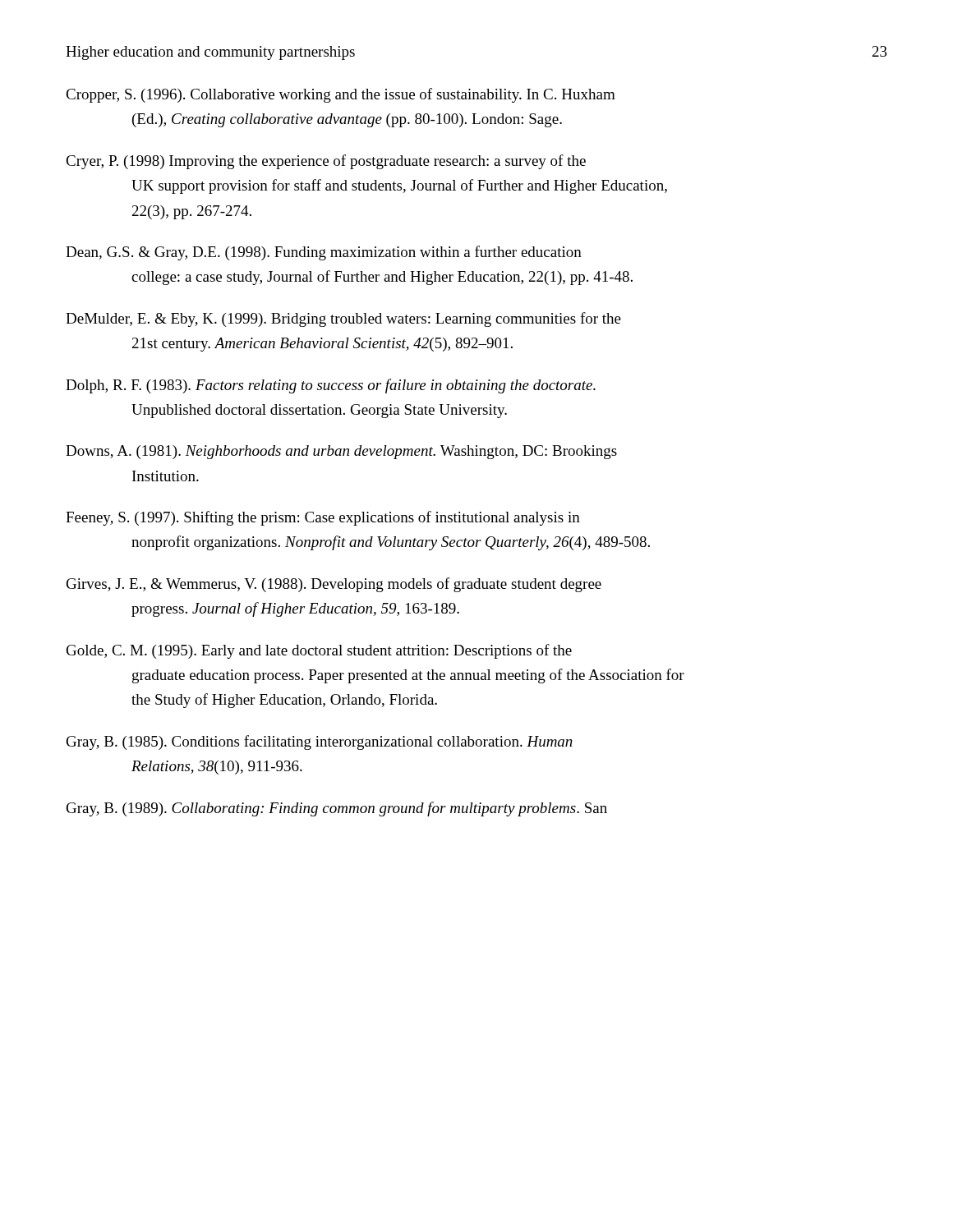This screenshot has height=1232, width=953.
Task: Click on the text block starting "Gray, B. (1989)."
Action: click(x=476, y=808)
